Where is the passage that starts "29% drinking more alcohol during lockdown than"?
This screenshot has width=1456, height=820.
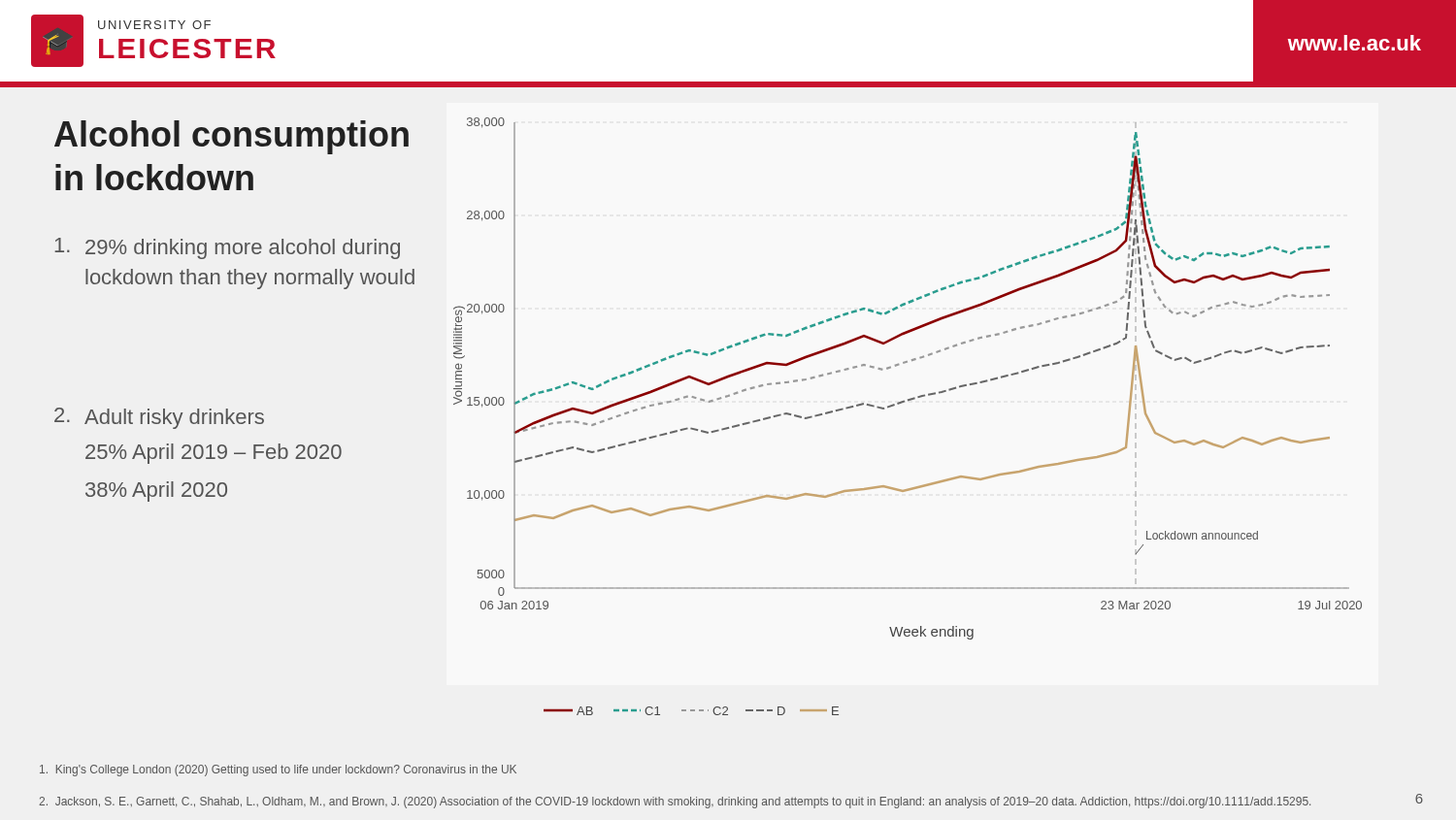(x=243, y=263)
